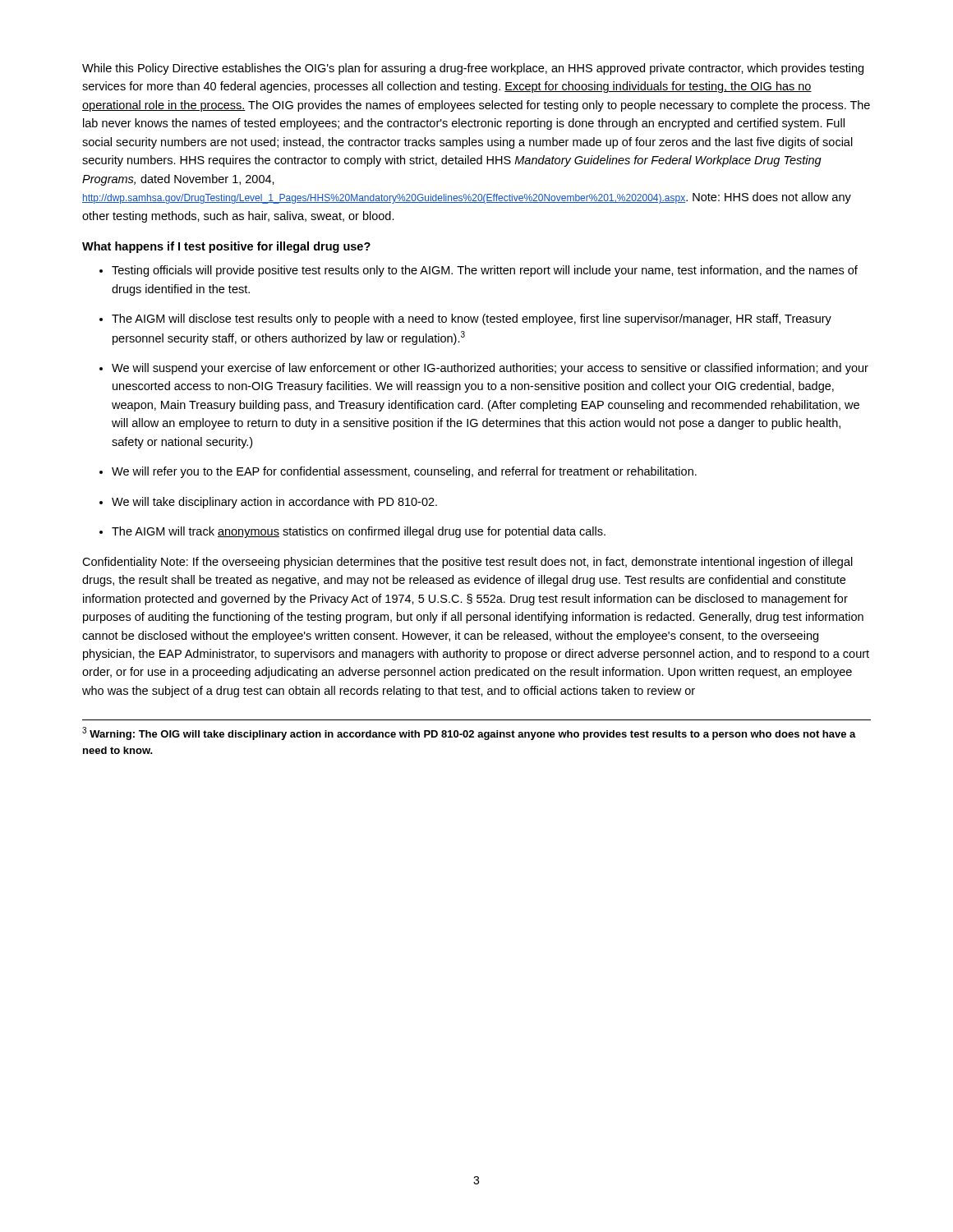Screen dimensions: 1232x953
Task: Select the list item with the text "The AIGM will disclose"
Action: coord(471,328)
